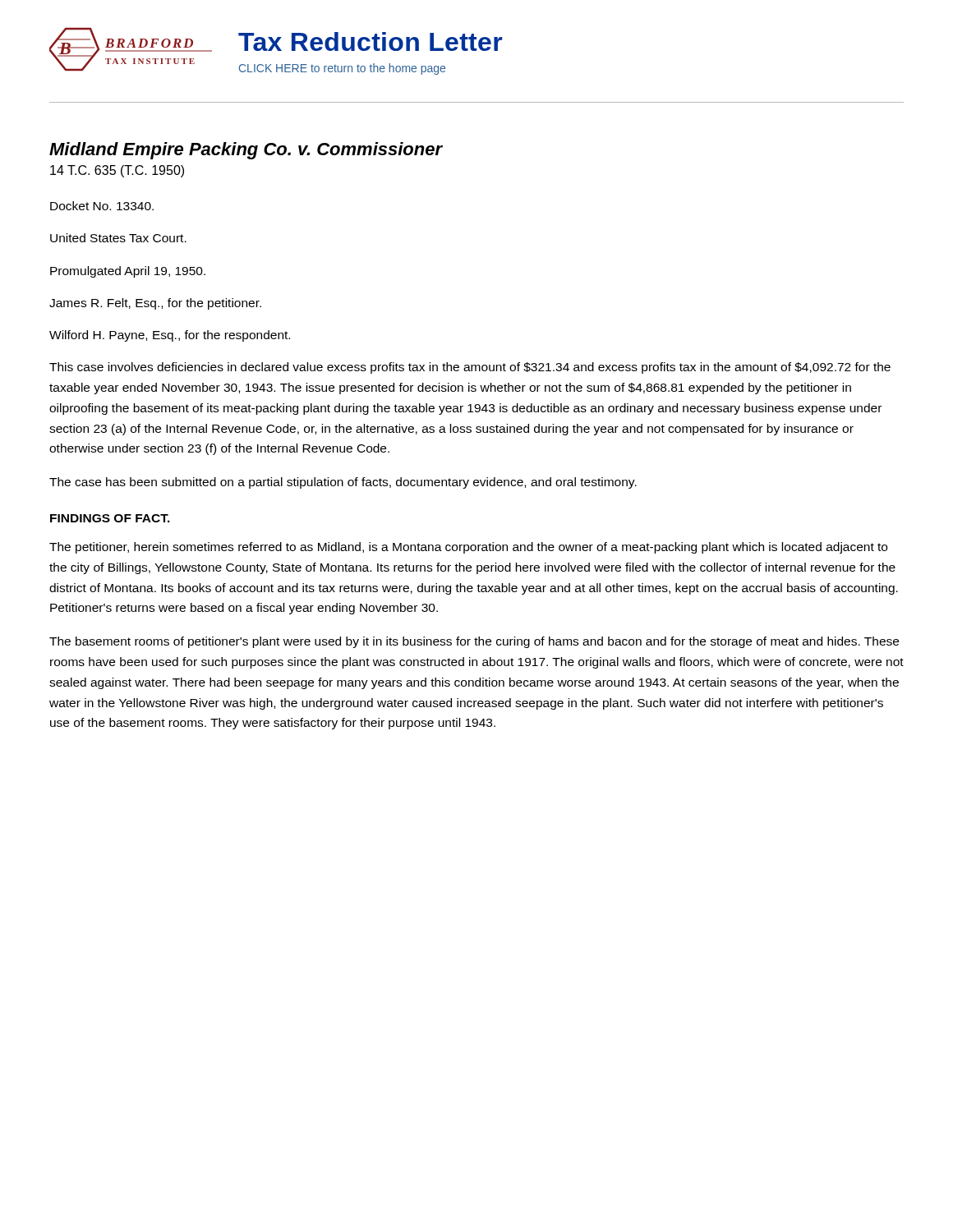The height and width of the screenshot is (1232, 953).
Task: Find the block starting "Docket No. 13340."
Action: click(102, 206)
